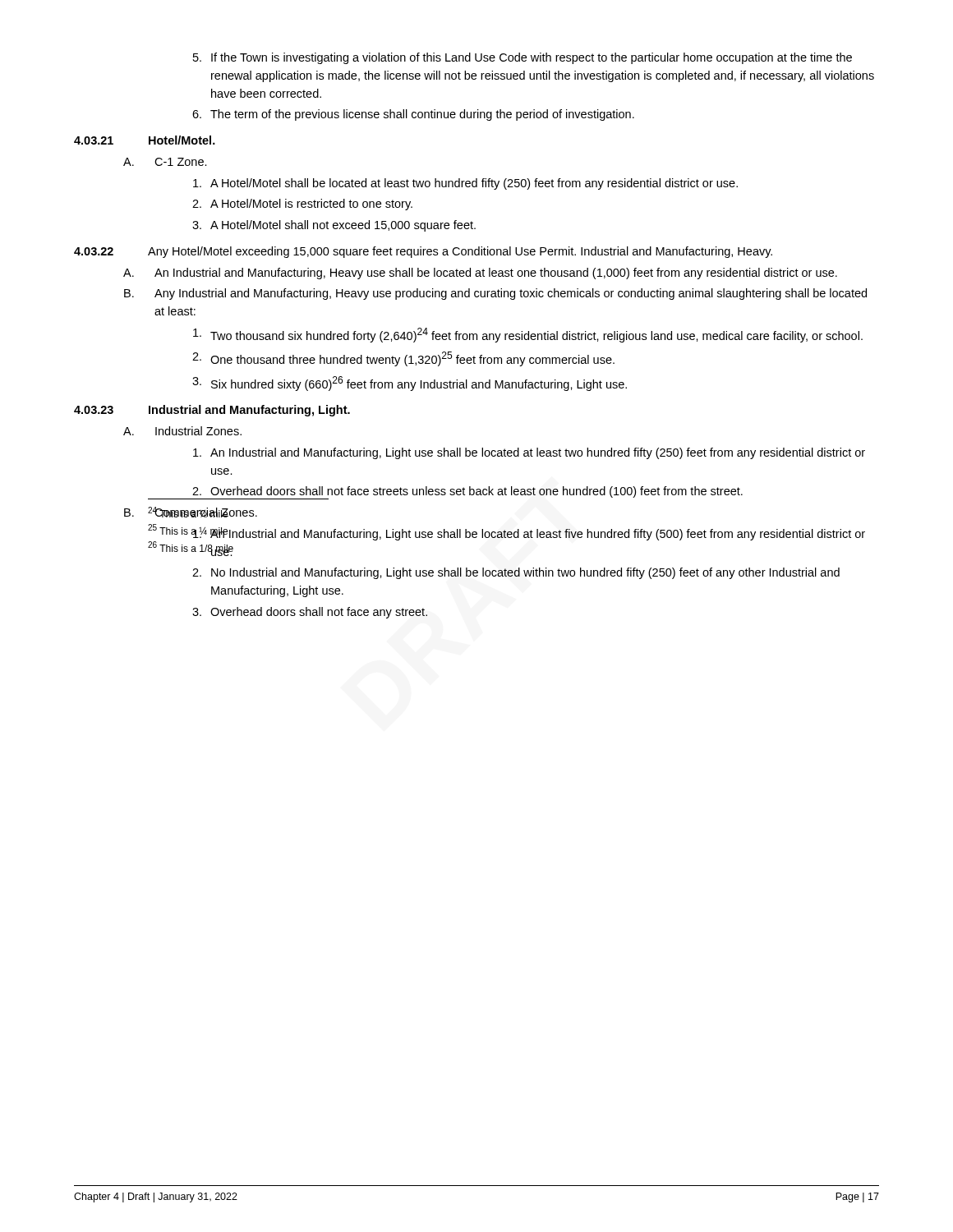This screenshot has width=953, height=1232.
Task: Select the list item with the text "2. No Industrial"
Action: [x=526, y=582]
